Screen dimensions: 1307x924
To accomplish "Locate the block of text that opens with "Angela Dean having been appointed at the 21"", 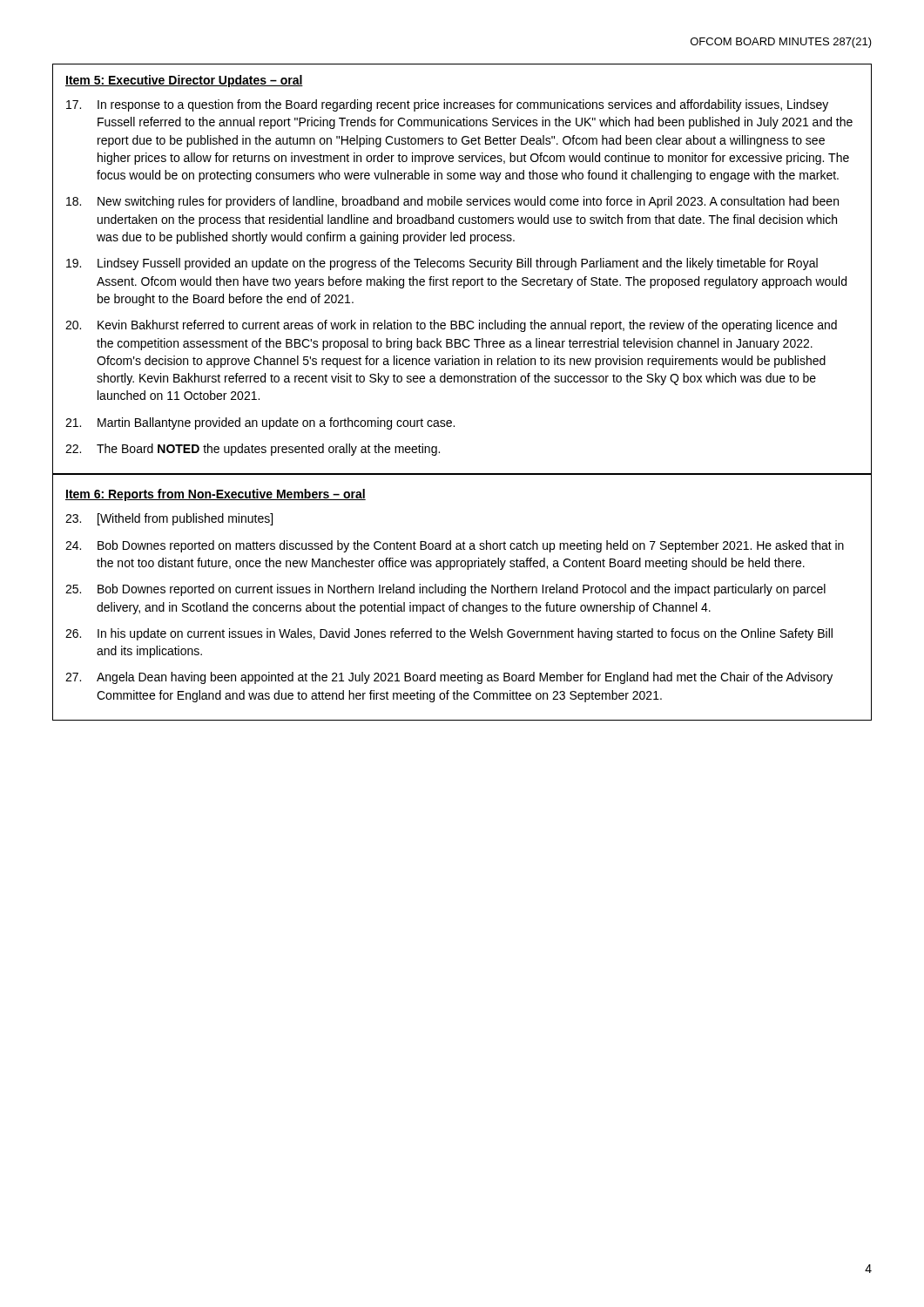I will [x=460, y=686].
